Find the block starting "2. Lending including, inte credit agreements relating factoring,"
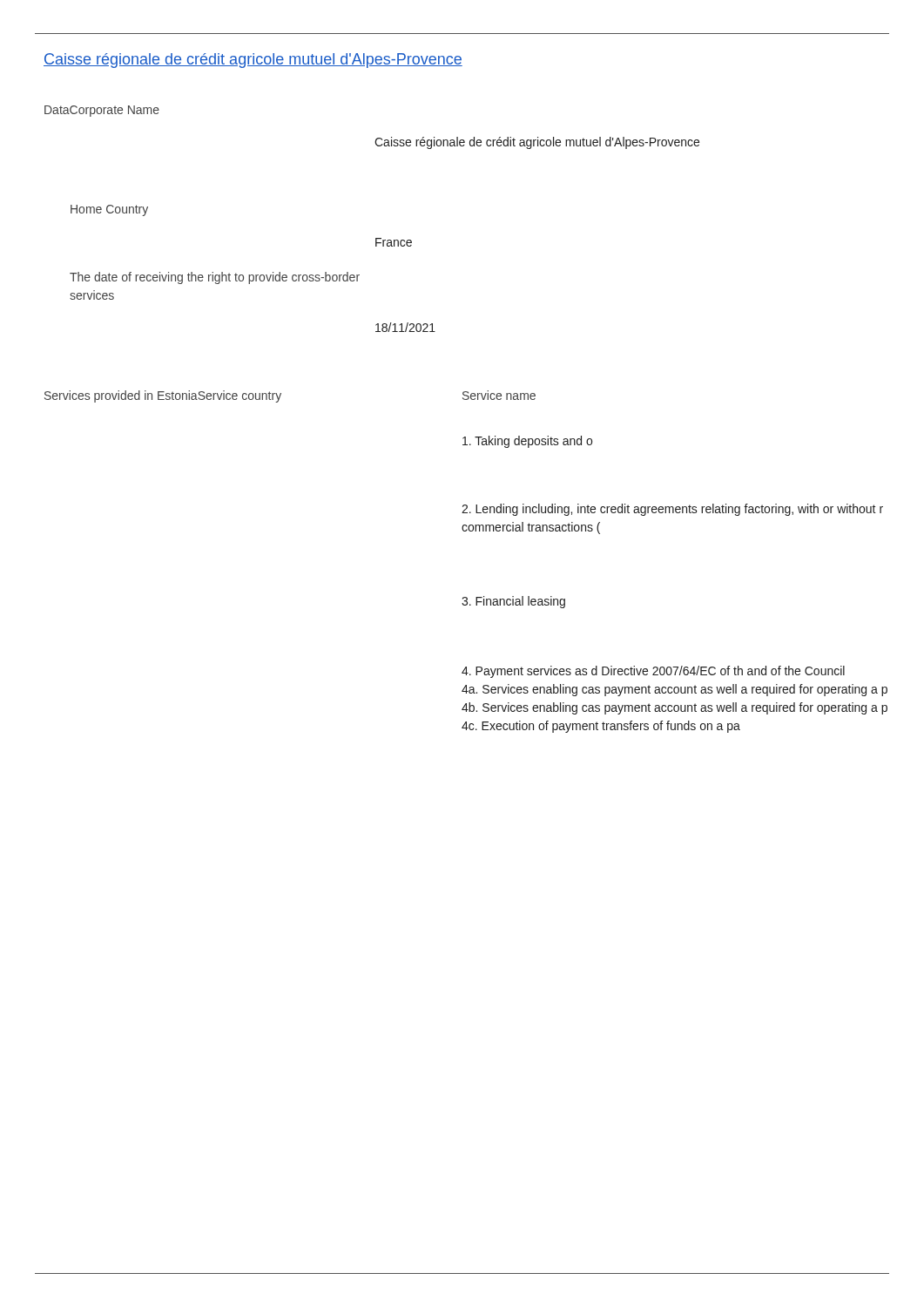Screen dimensions: 1307x924 [672, 518]
